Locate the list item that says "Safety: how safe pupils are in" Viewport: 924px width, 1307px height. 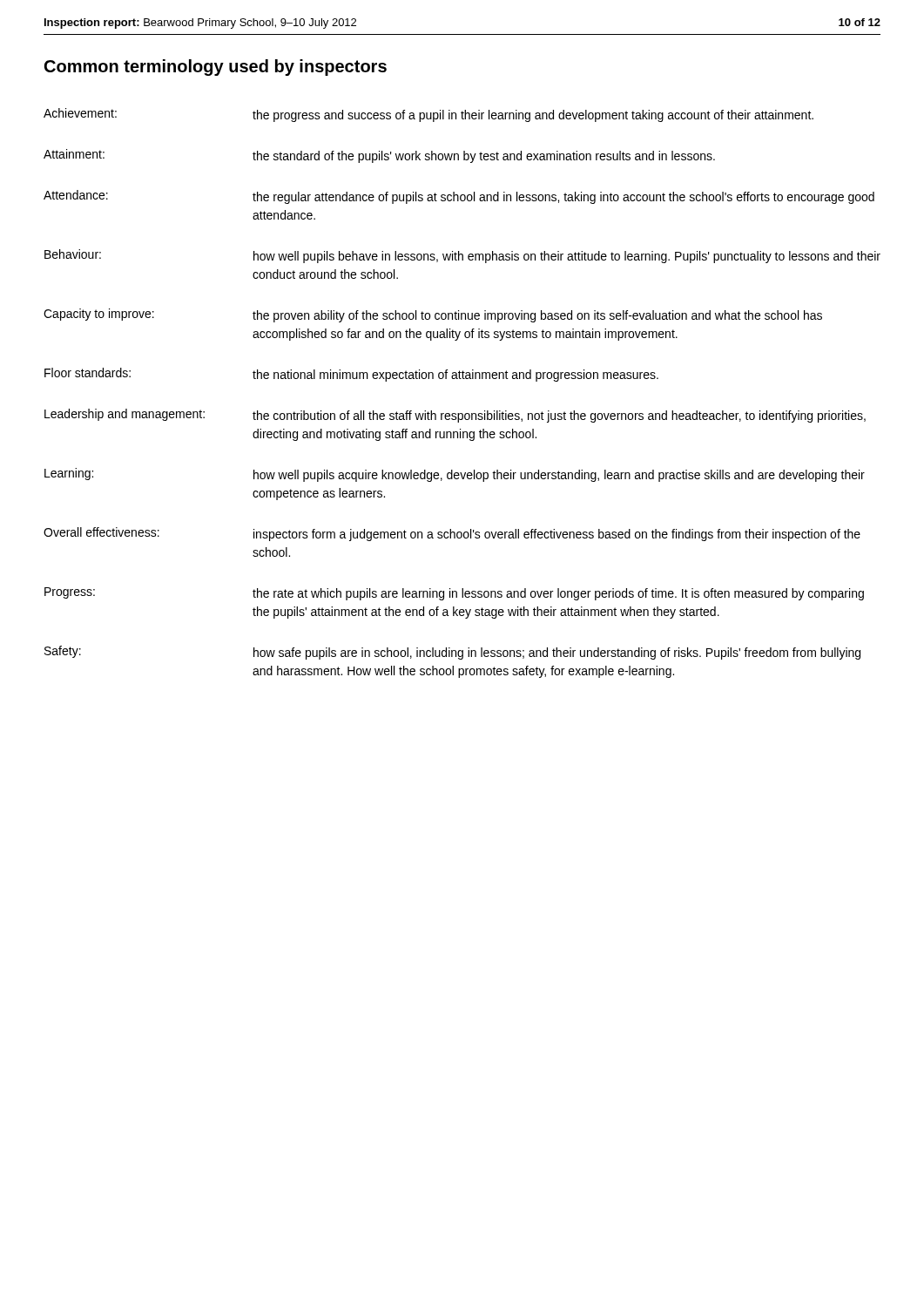pyautogui.click(x=462, y=668)
